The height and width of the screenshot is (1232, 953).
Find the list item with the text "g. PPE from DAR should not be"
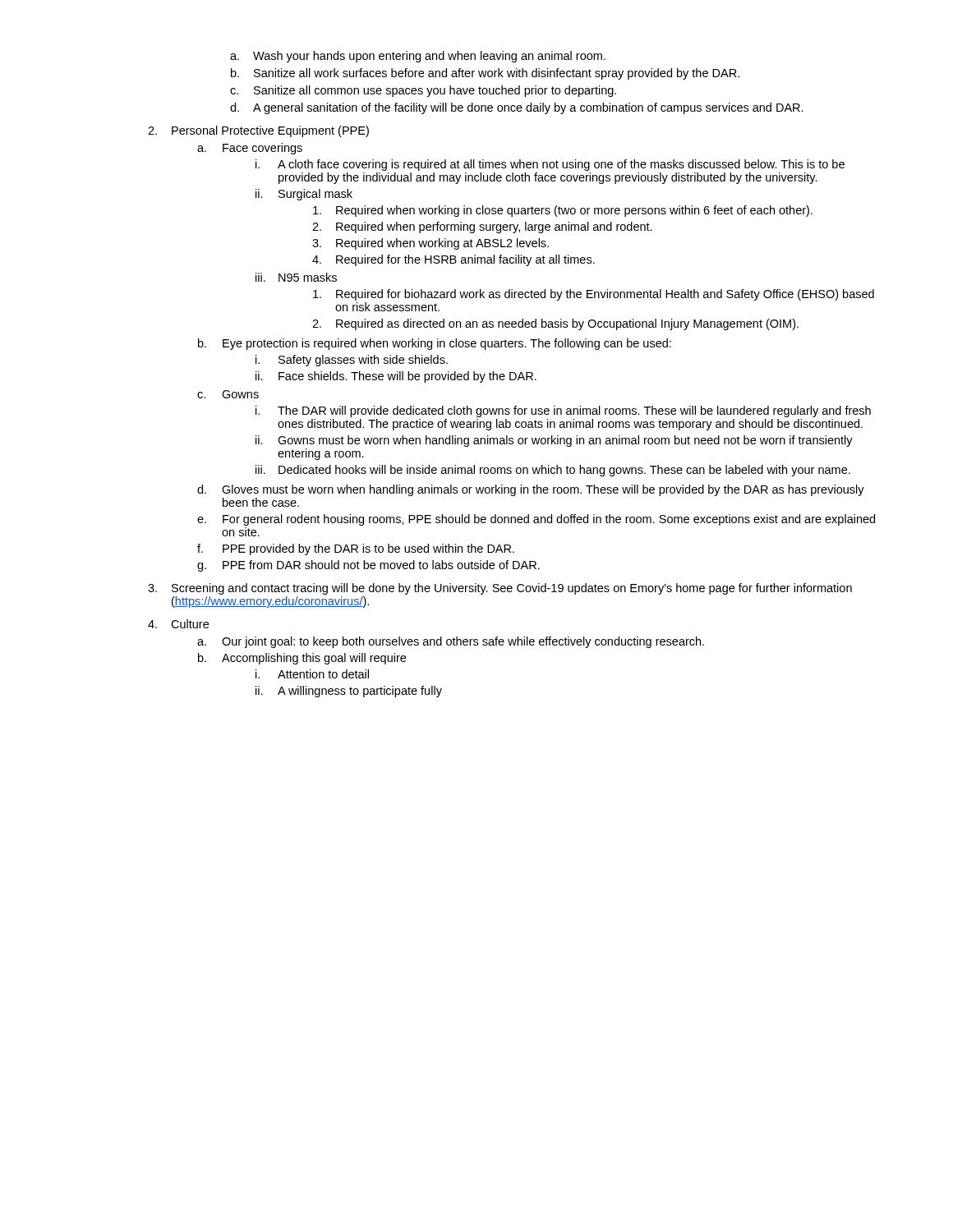369,565
